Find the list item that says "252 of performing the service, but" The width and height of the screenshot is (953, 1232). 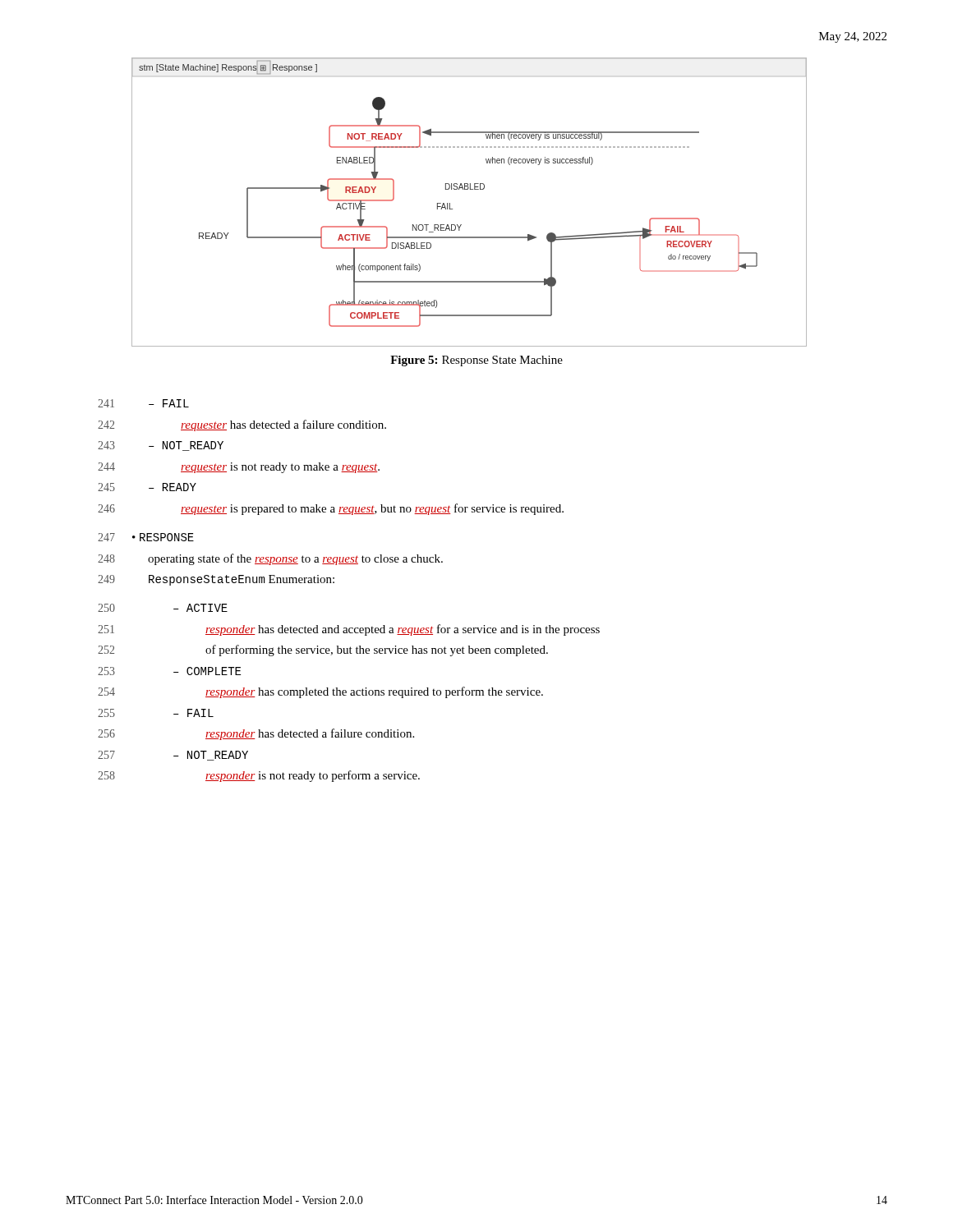(x=476, y=650)
